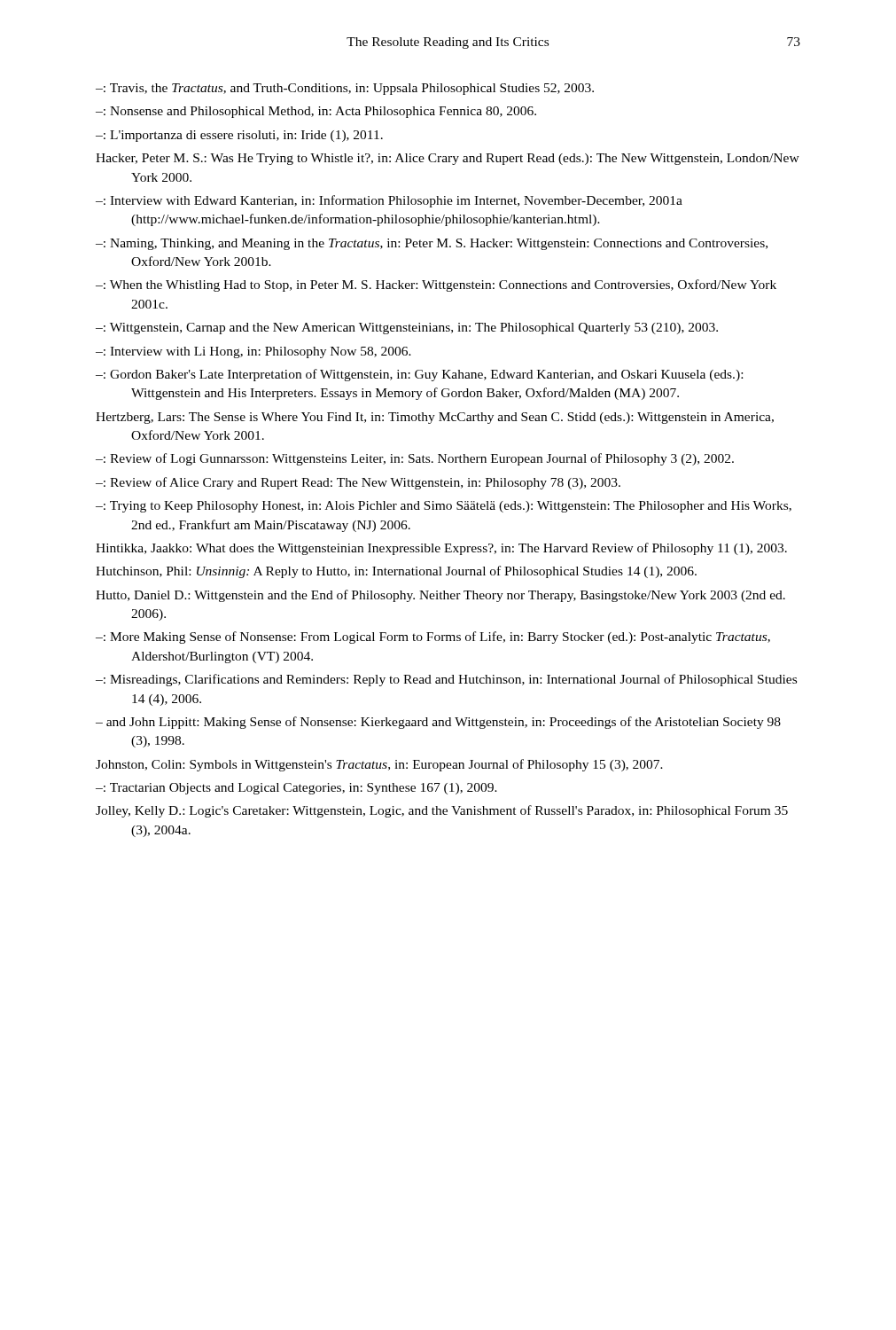Click the passage that begins "Hutchinson, Phil: Unsinnig: A Reply"
This screenshot has height=1330, width=896.
(x=397, y=571)
